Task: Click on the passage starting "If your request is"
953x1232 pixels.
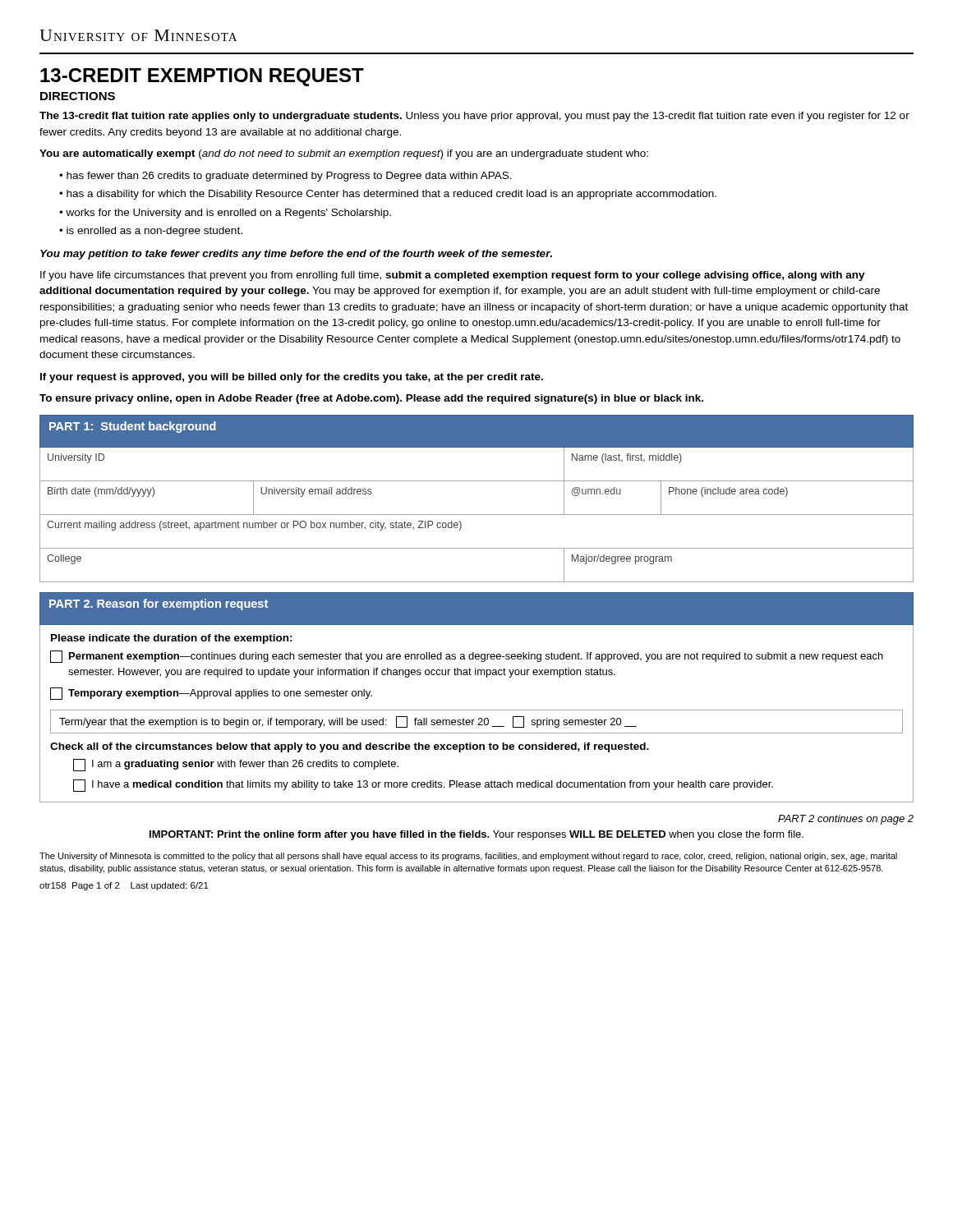Action: [292, 376]
